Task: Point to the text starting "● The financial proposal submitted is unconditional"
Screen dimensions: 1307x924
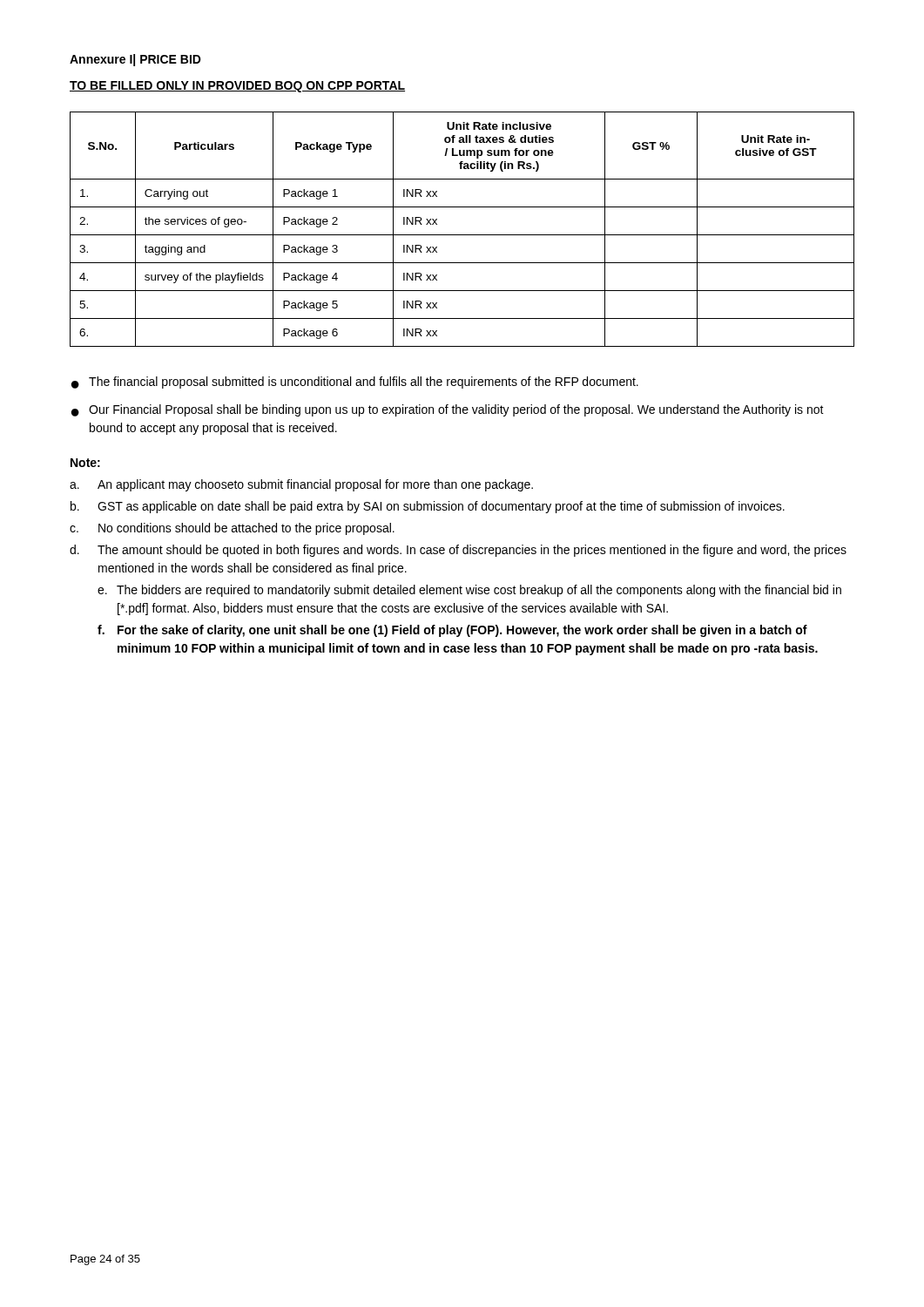Action: (x=462, y=405)
